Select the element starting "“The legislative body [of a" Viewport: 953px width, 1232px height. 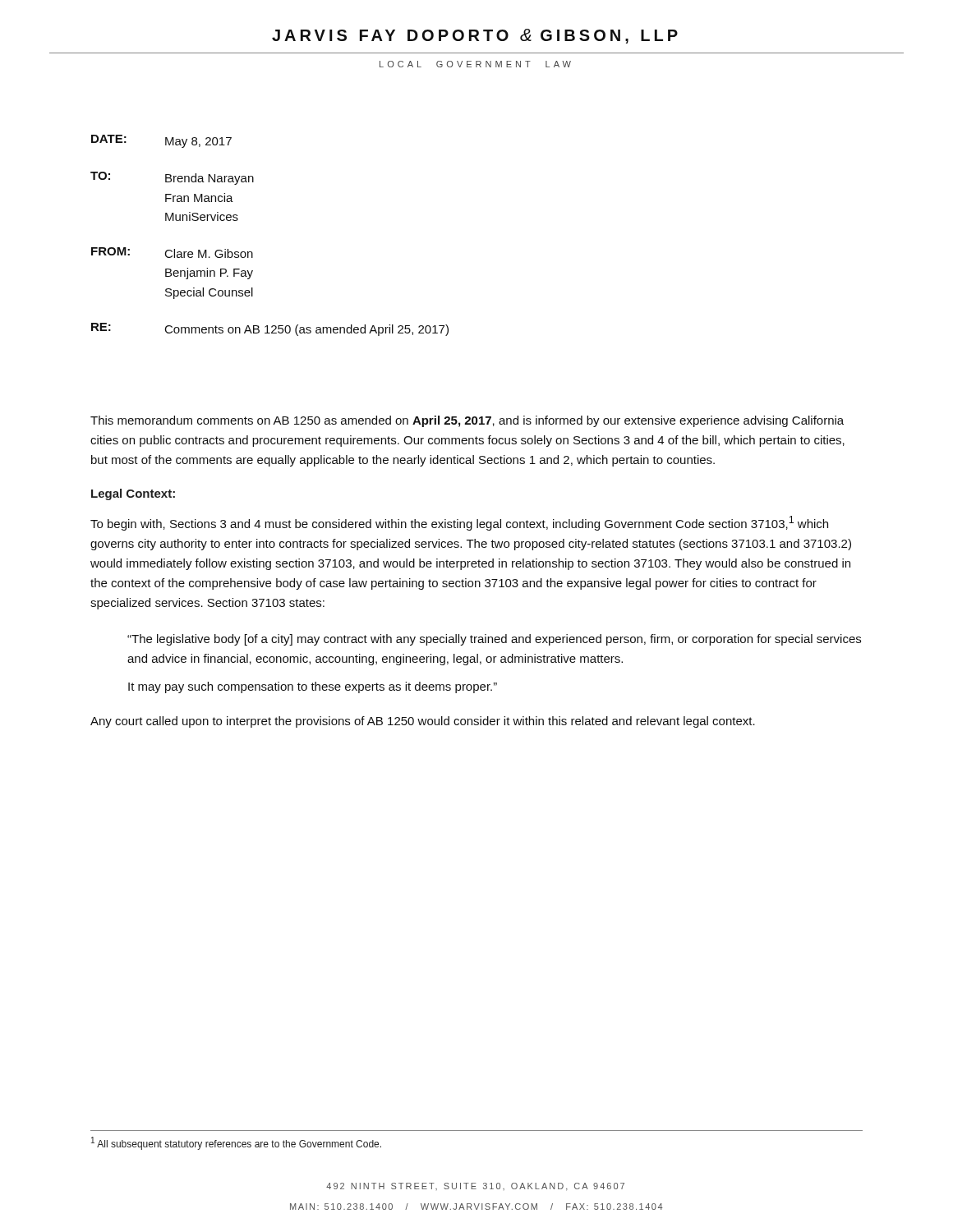[495, 663]
